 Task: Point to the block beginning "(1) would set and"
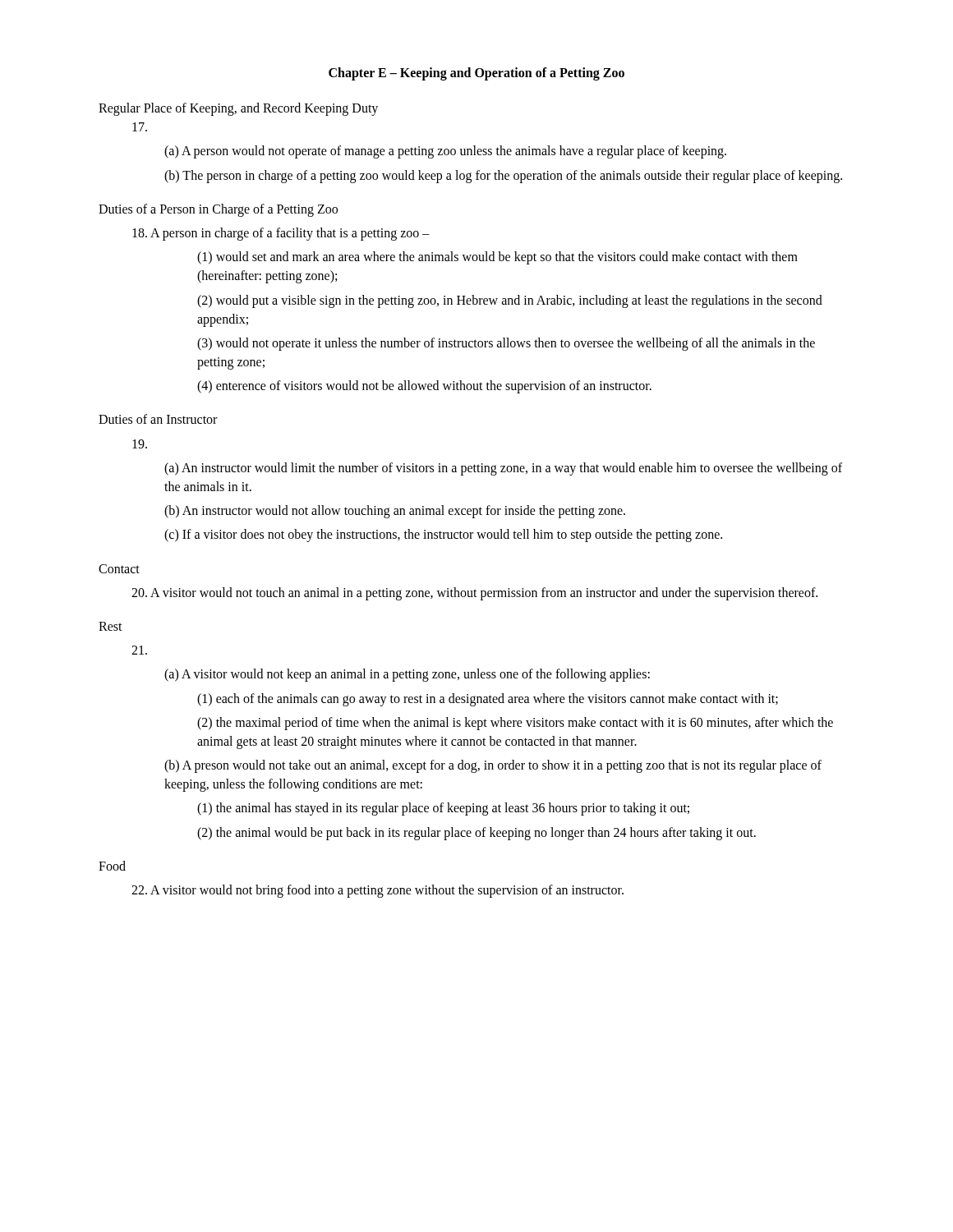click(x=526, y=266)
